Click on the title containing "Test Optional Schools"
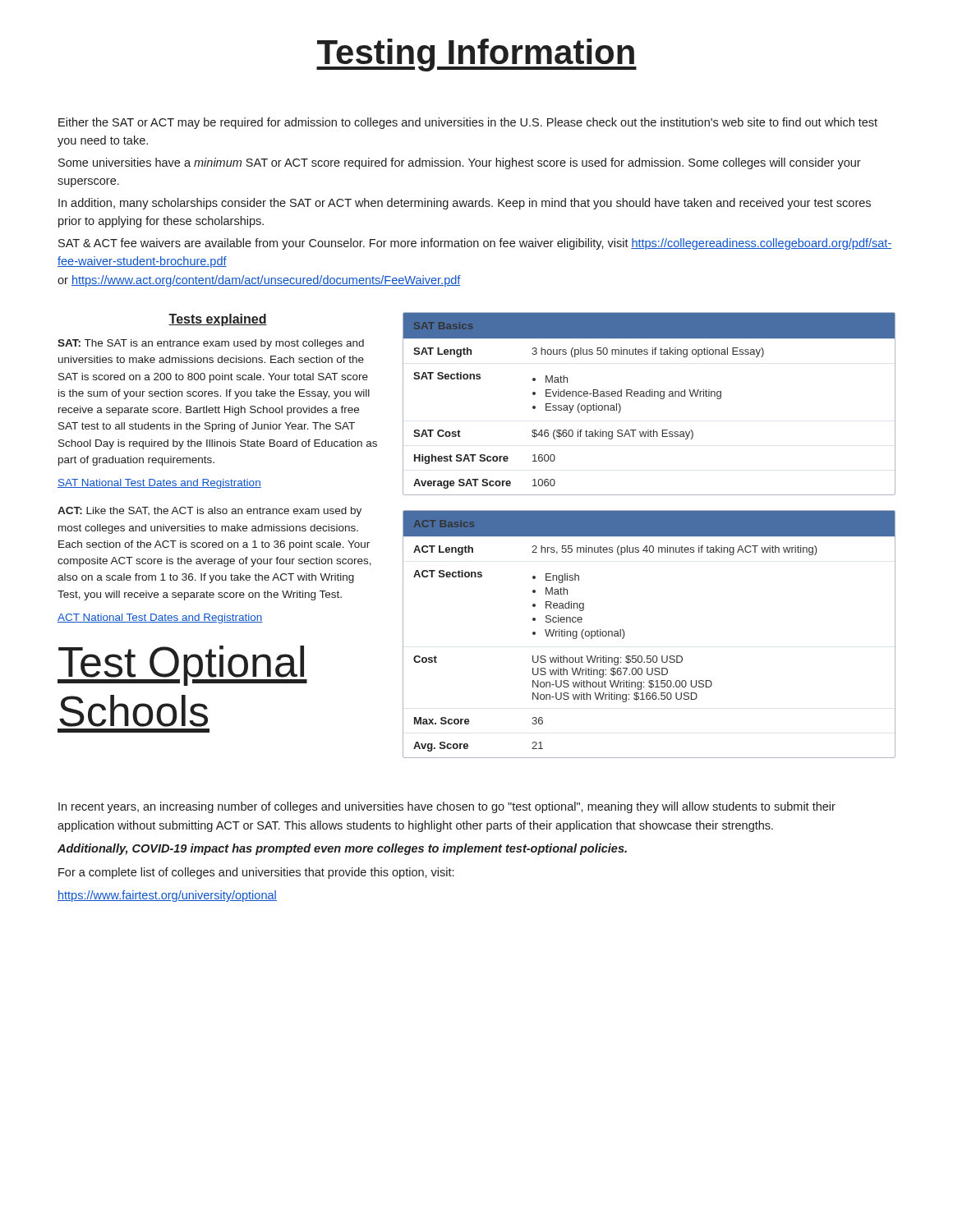953x1232 pixels. pyautogui.click(x=218, y=687)
